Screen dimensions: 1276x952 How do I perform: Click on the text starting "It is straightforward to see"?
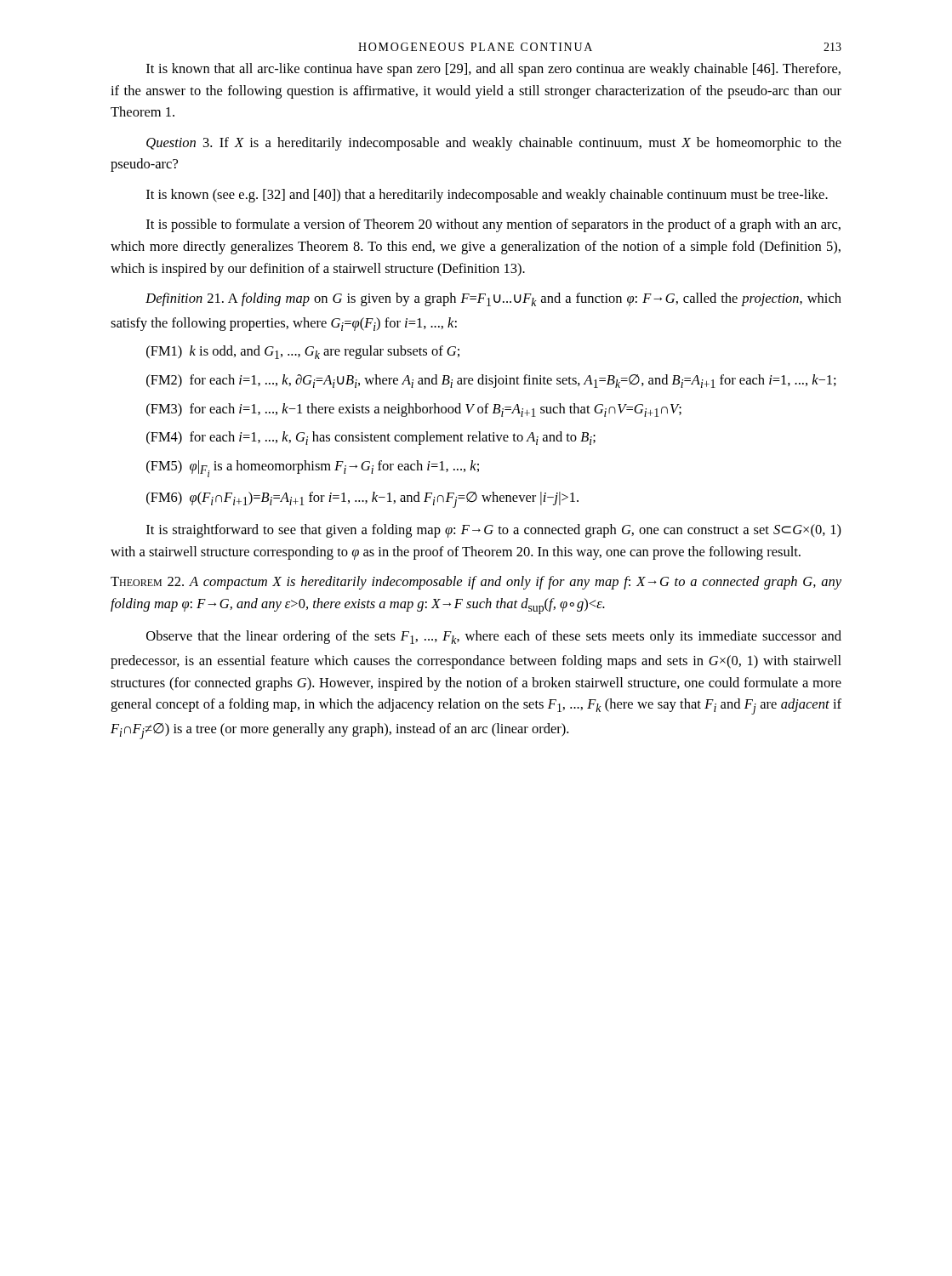click(x=476, y=541)
